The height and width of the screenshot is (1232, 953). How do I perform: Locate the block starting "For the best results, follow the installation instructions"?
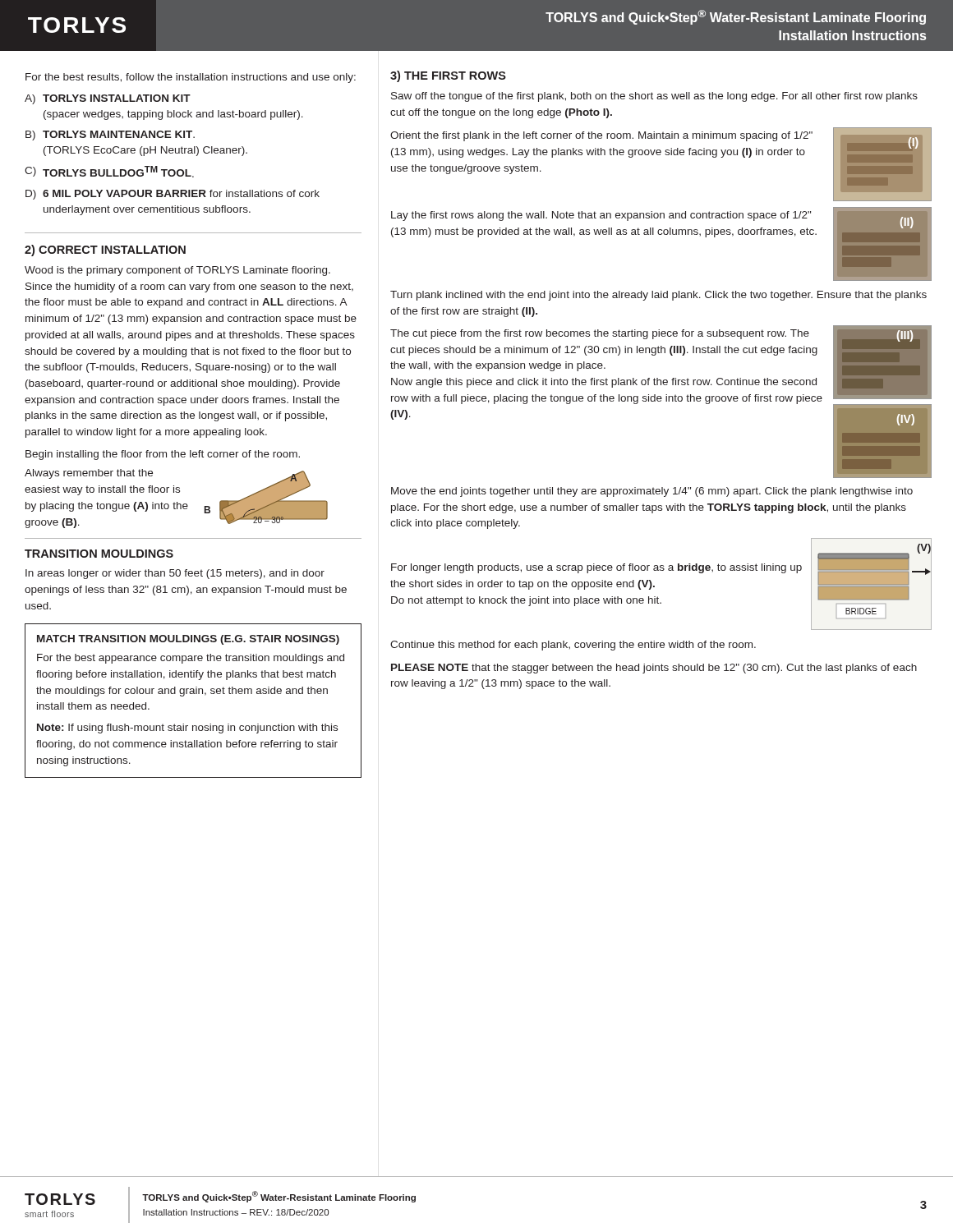191,77
